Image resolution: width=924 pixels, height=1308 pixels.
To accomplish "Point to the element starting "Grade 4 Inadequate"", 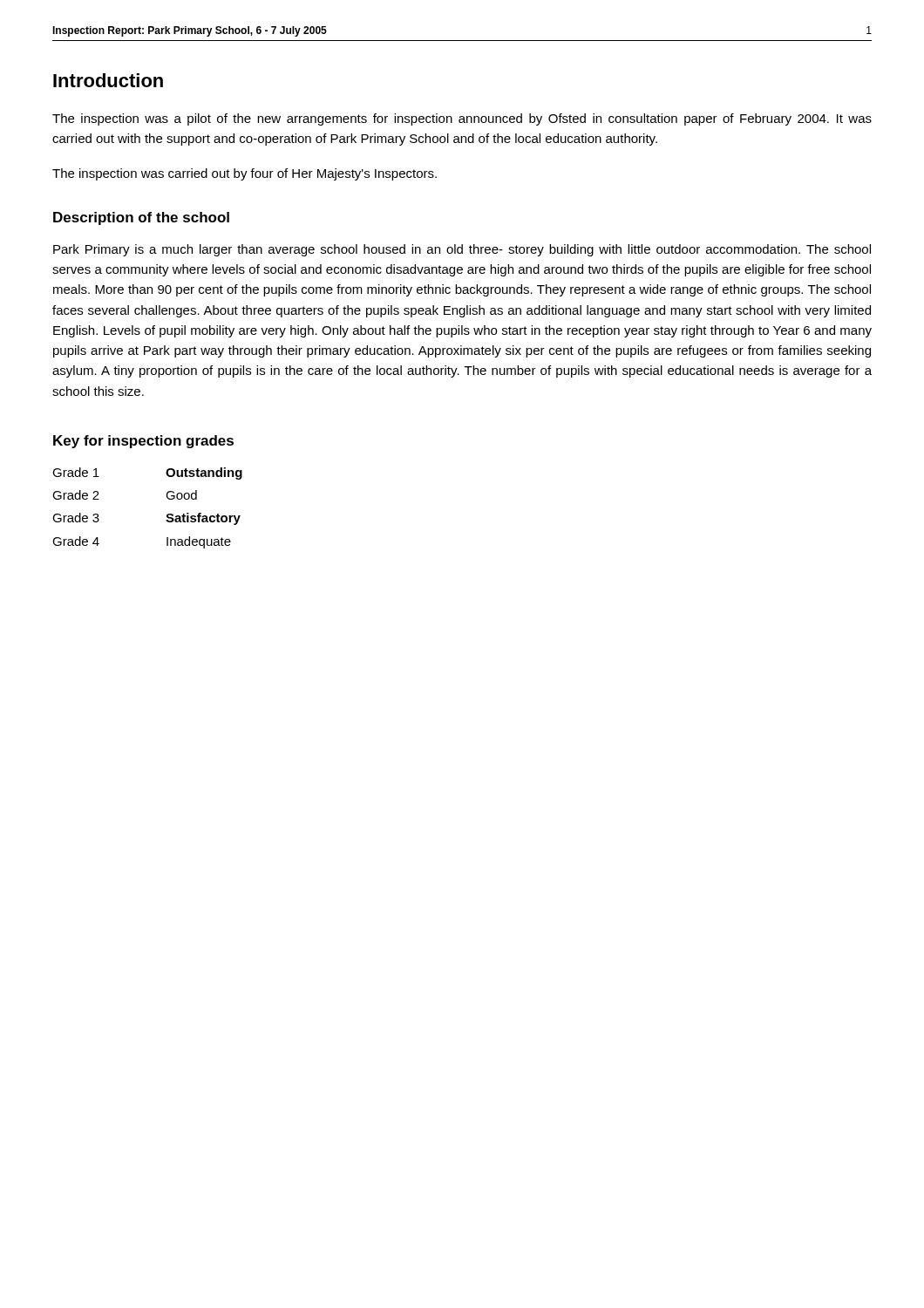I will (x=72, y=542).
